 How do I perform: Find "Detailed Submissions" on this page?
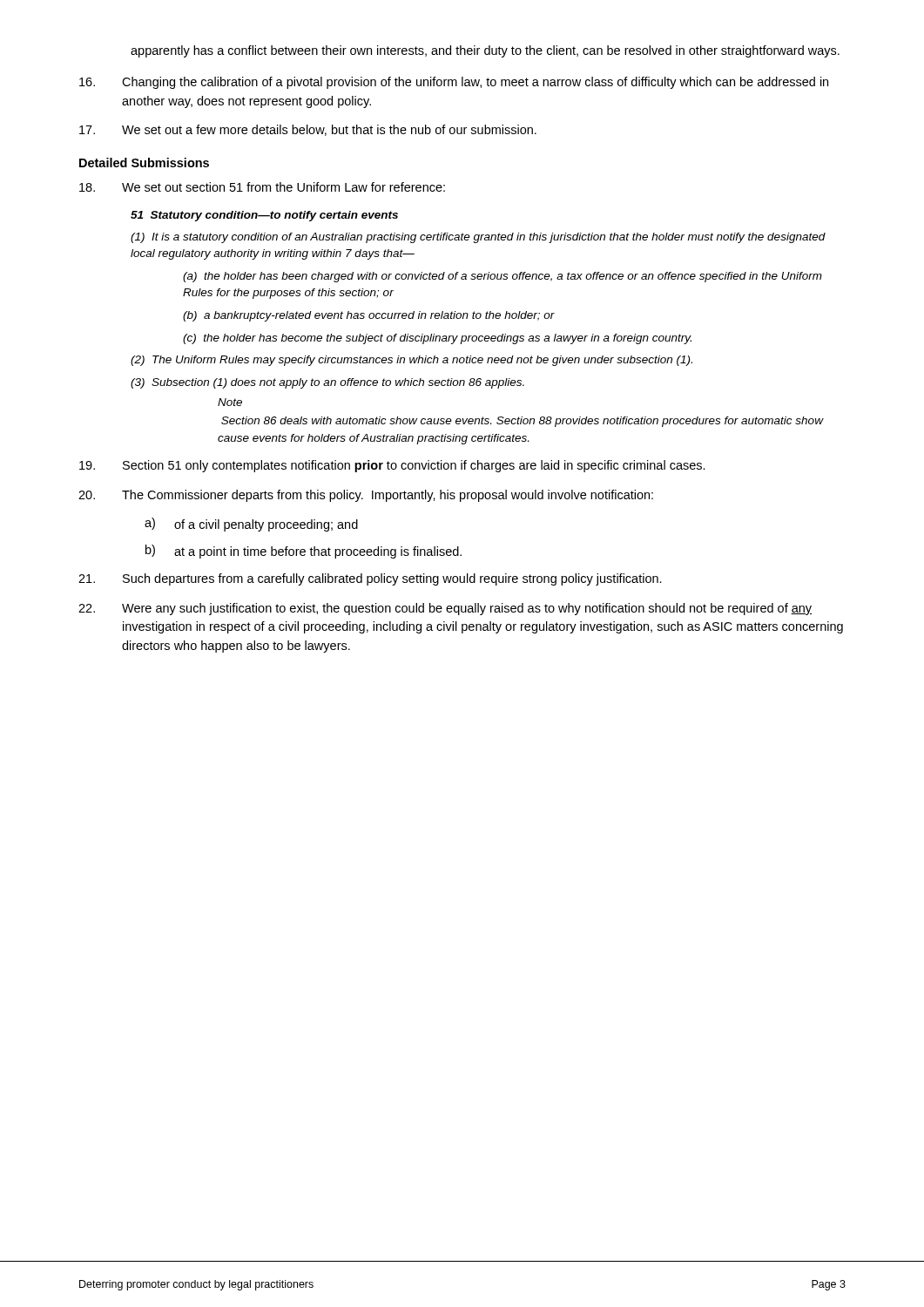tap(144, 163)
